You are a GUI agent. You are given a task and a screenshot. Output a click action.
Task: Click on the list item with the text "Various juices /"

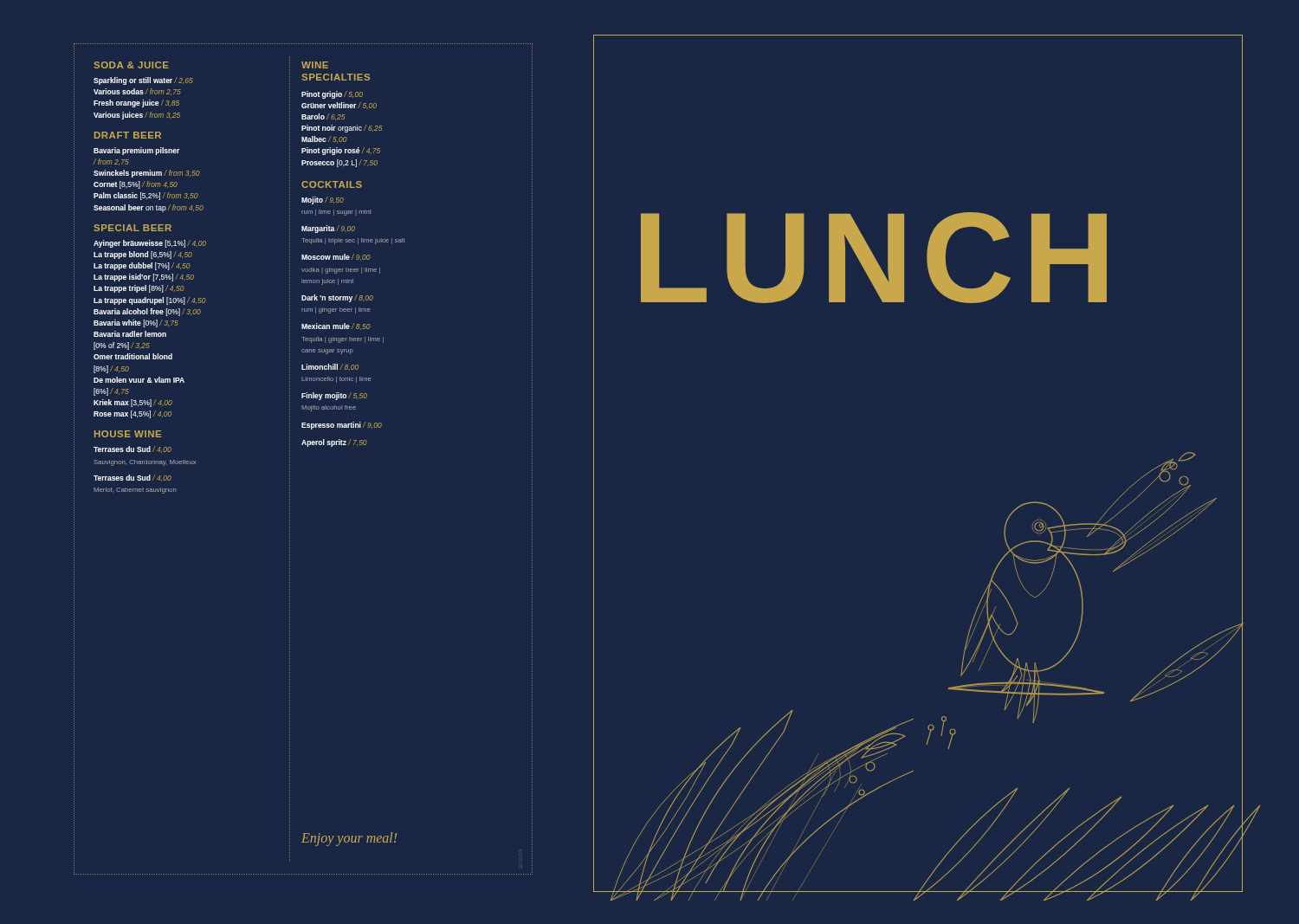click(x=137, y=115)
